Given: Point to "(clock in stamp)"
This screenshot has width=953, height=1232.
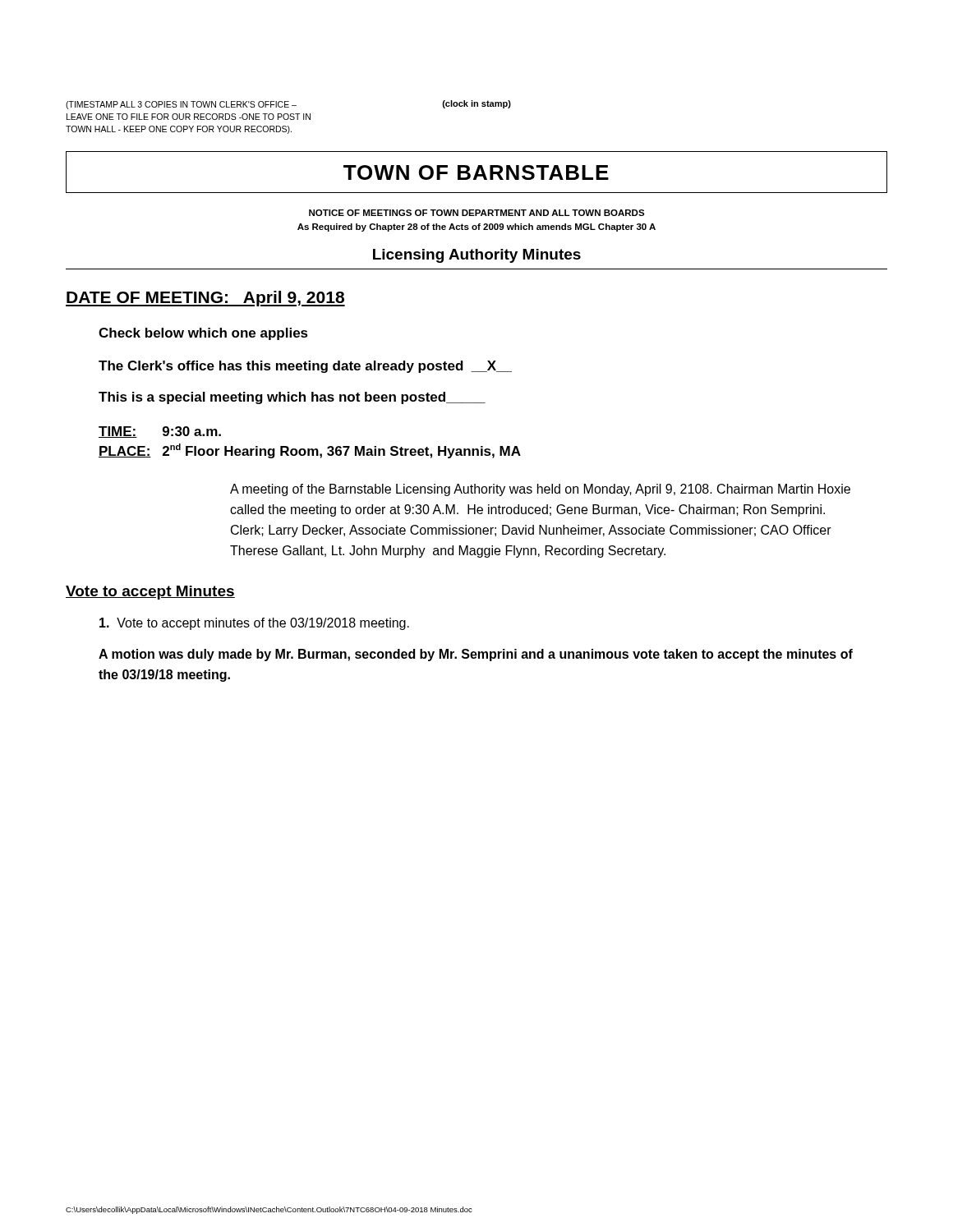Looking at the screenshot, I should tap(476, 103).
